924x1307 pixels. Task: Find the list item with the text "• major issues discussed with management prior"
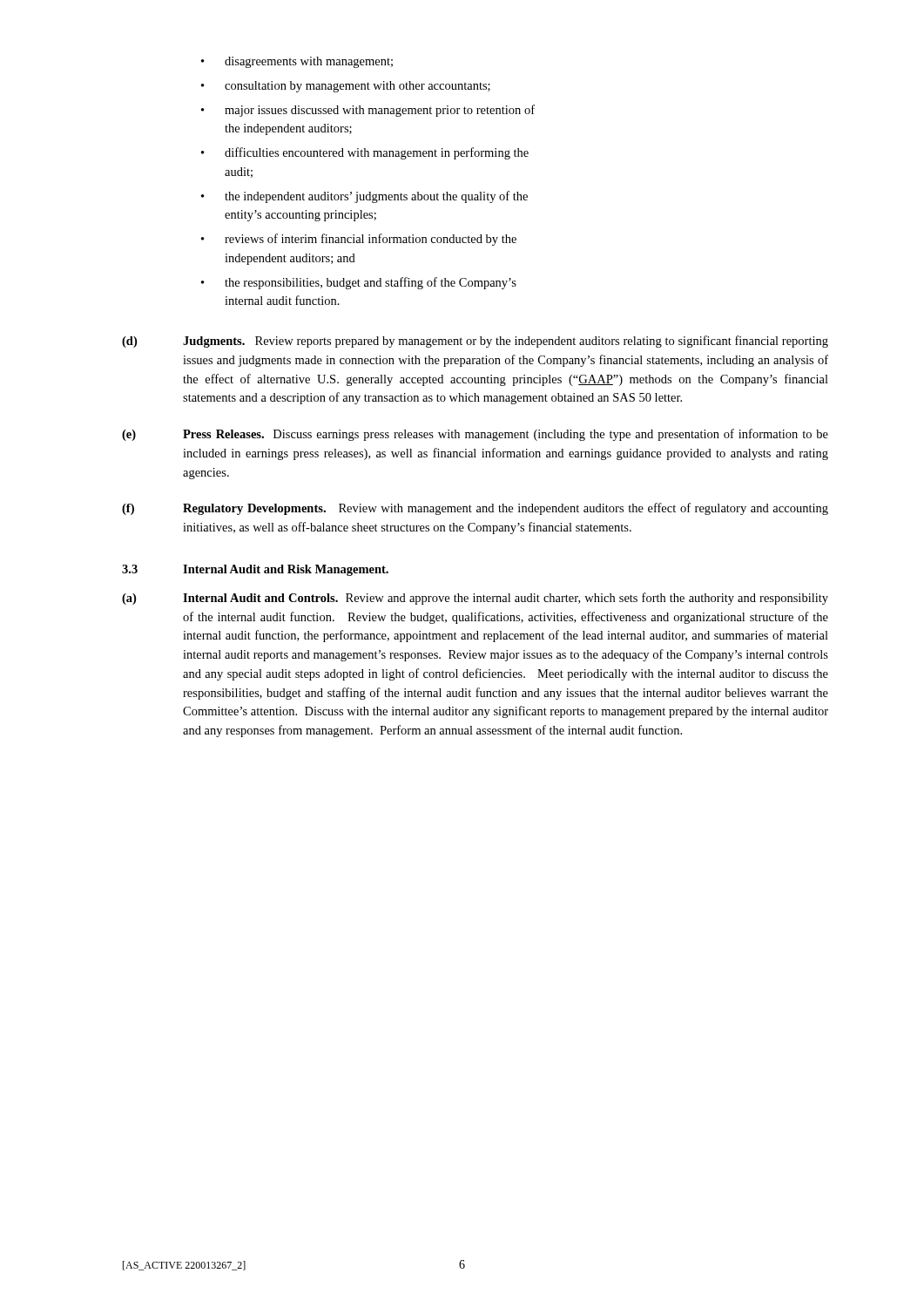475,120
